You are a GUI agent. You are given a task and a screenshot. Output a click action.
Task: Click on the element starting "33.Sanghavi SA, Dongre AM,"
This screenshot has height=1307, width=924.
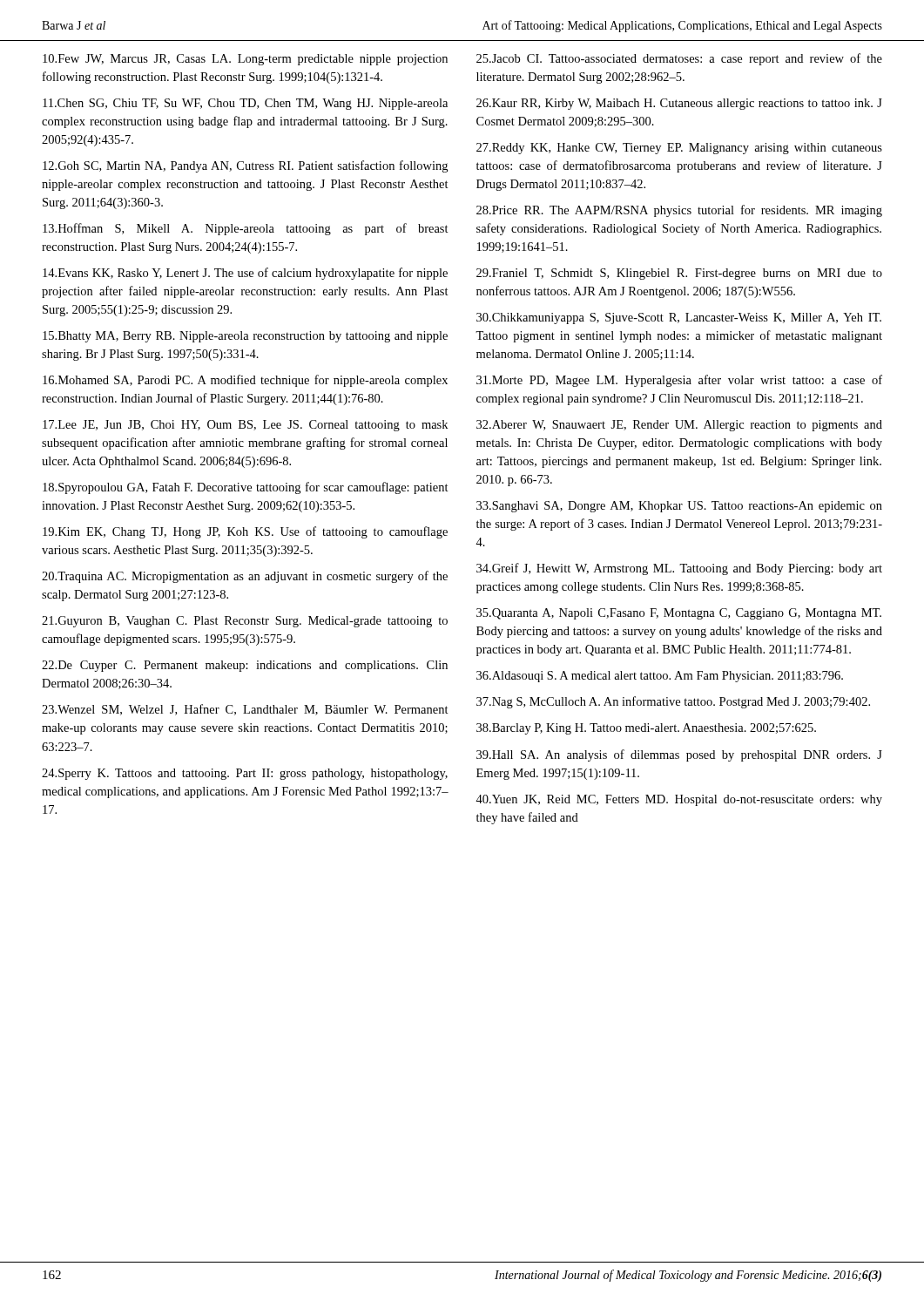[x=679, y=524]
